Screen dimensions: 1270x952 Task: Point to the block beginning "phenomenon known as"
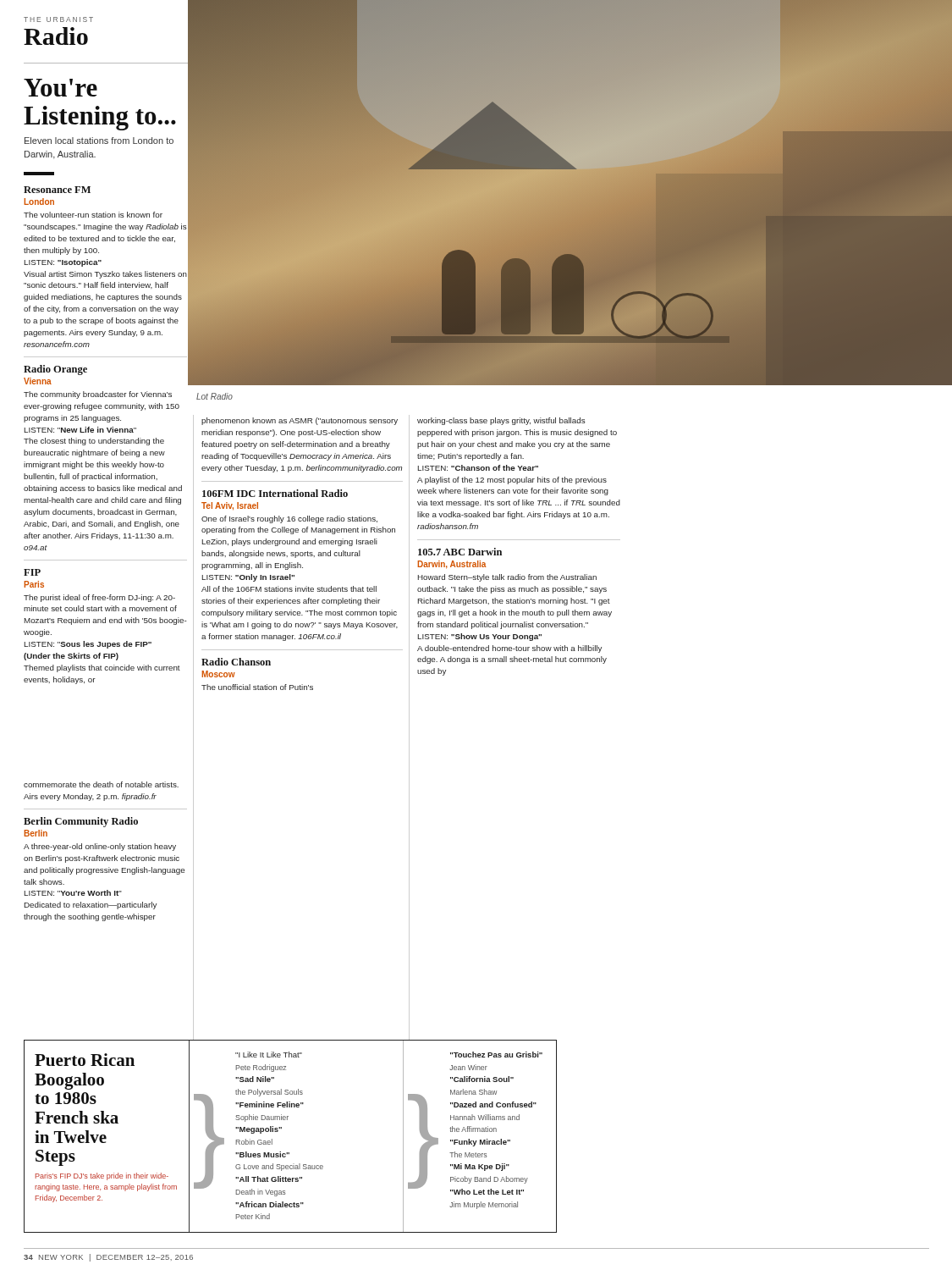(x=302, y=444)
